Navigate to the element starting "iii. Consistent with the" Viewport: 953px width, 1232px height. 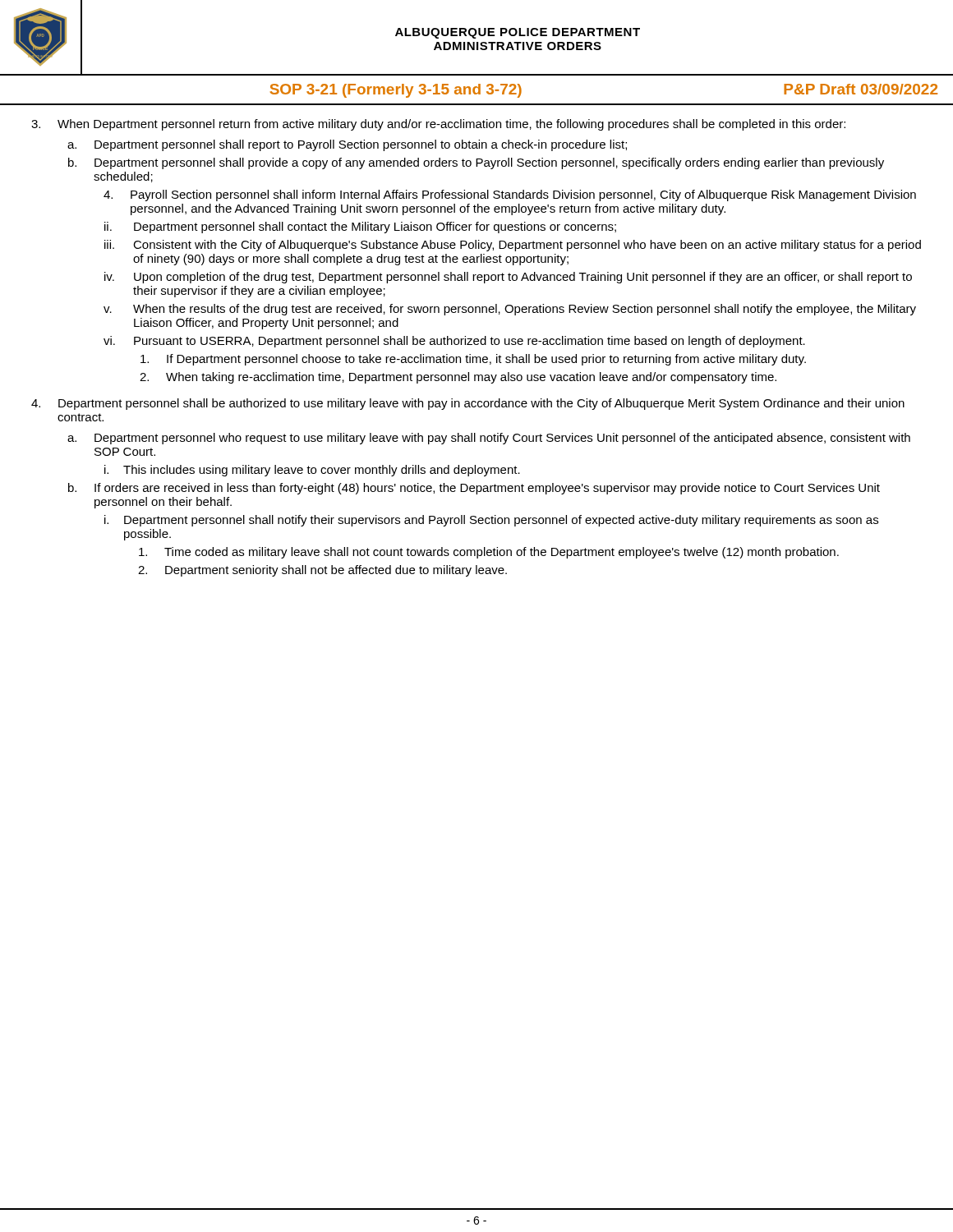[513, 251]
